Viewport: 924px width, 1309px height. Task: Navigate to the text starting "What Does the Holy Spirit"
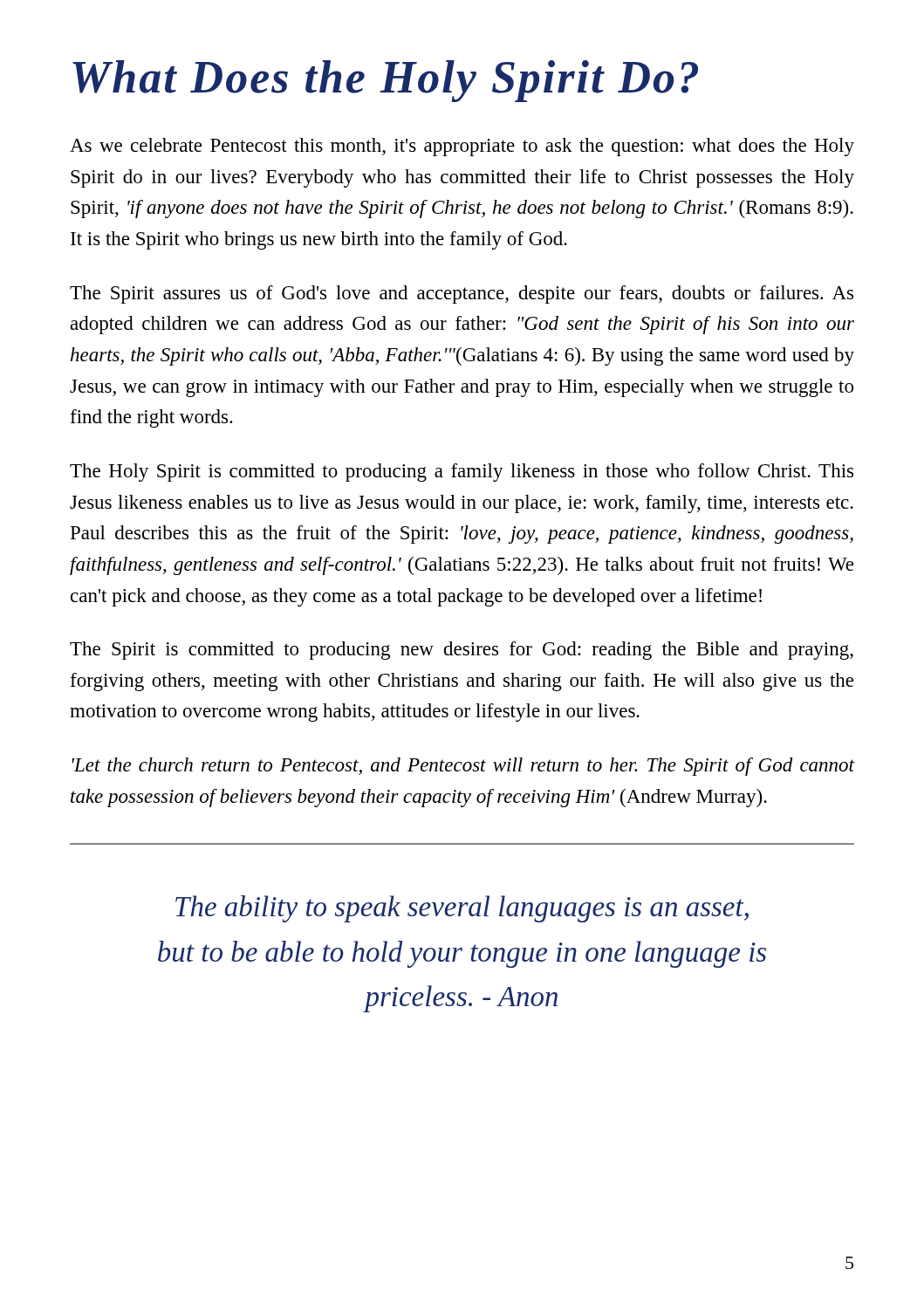(x=386, y=77)
